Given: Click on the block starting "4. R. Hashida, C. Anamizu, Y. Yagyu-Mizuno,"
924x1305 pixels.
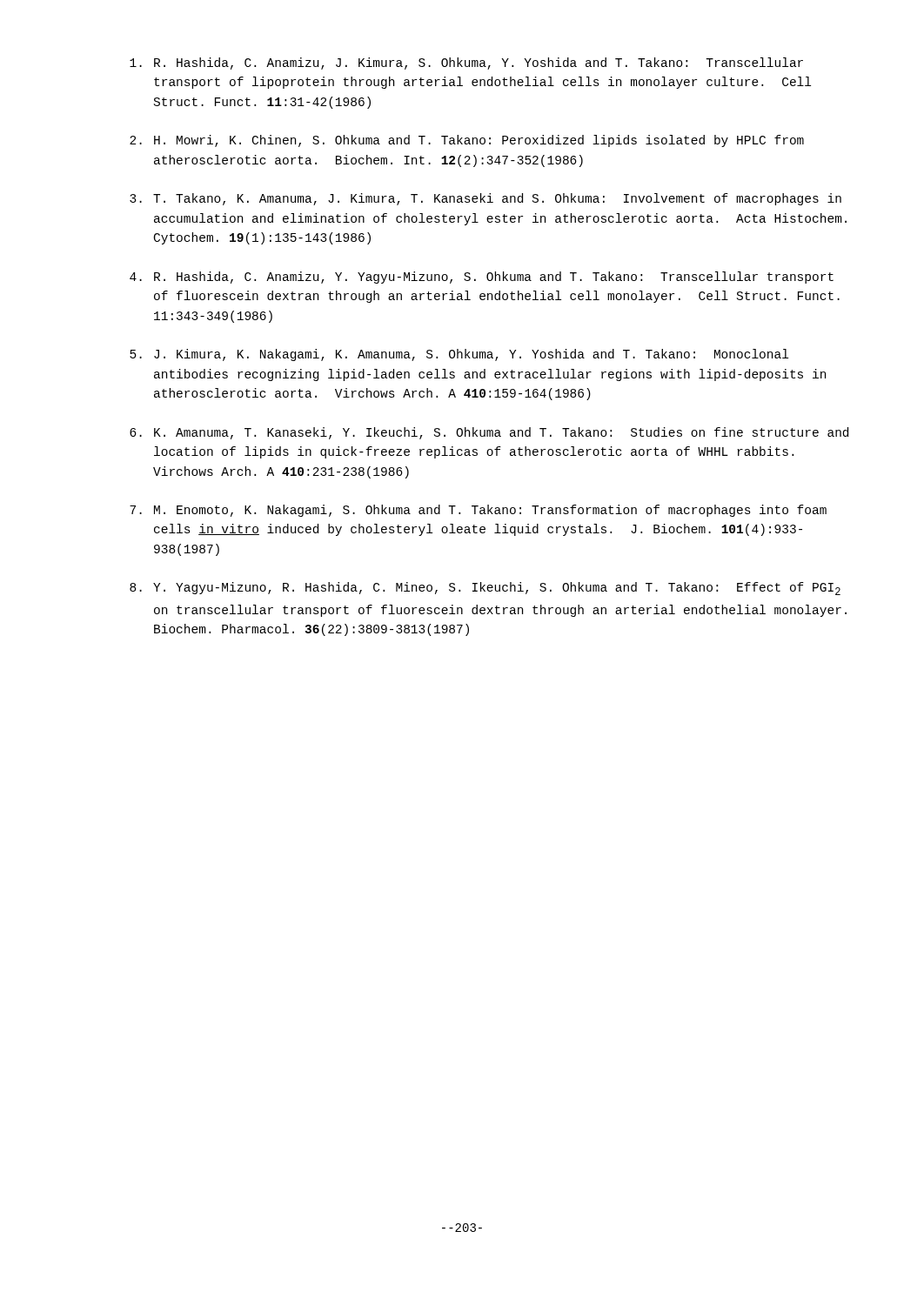Looking at the screenshot, I should 484,297.
